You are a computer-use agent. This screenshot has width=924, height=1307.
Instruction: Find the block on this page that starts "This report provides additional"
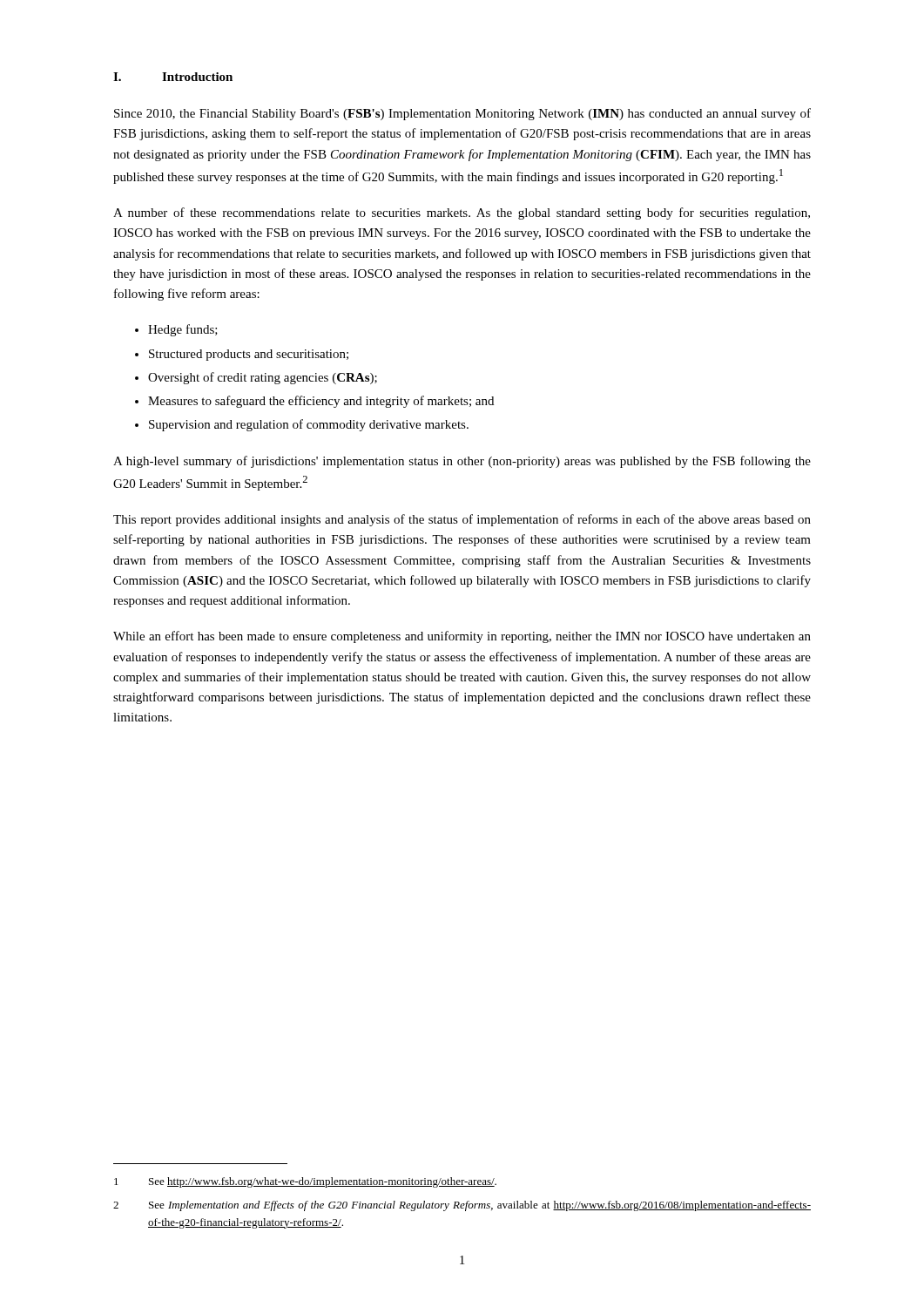click(x=462, y=560)
